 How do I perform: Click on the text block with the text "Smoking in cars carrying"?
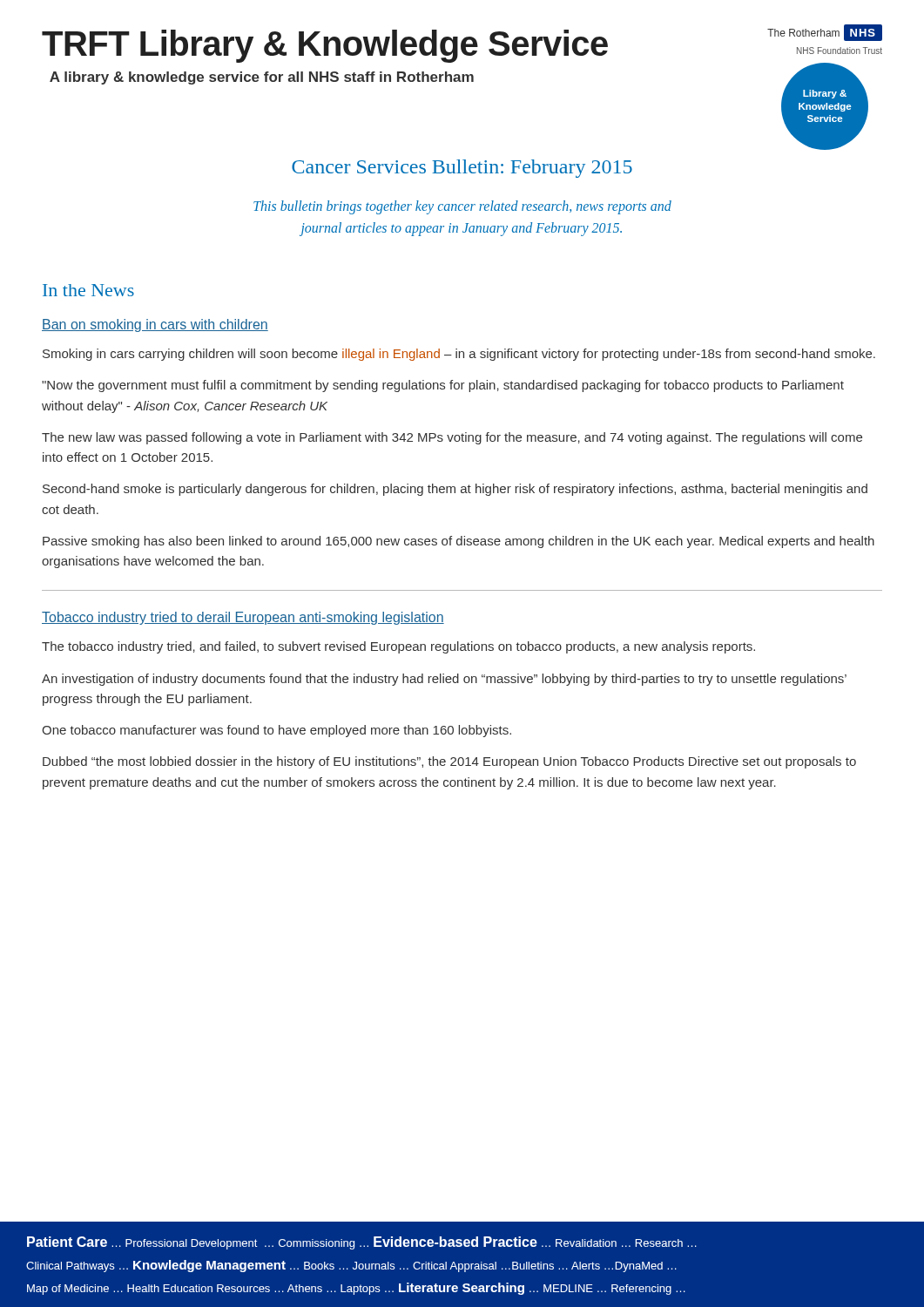[x=462, y=353]
